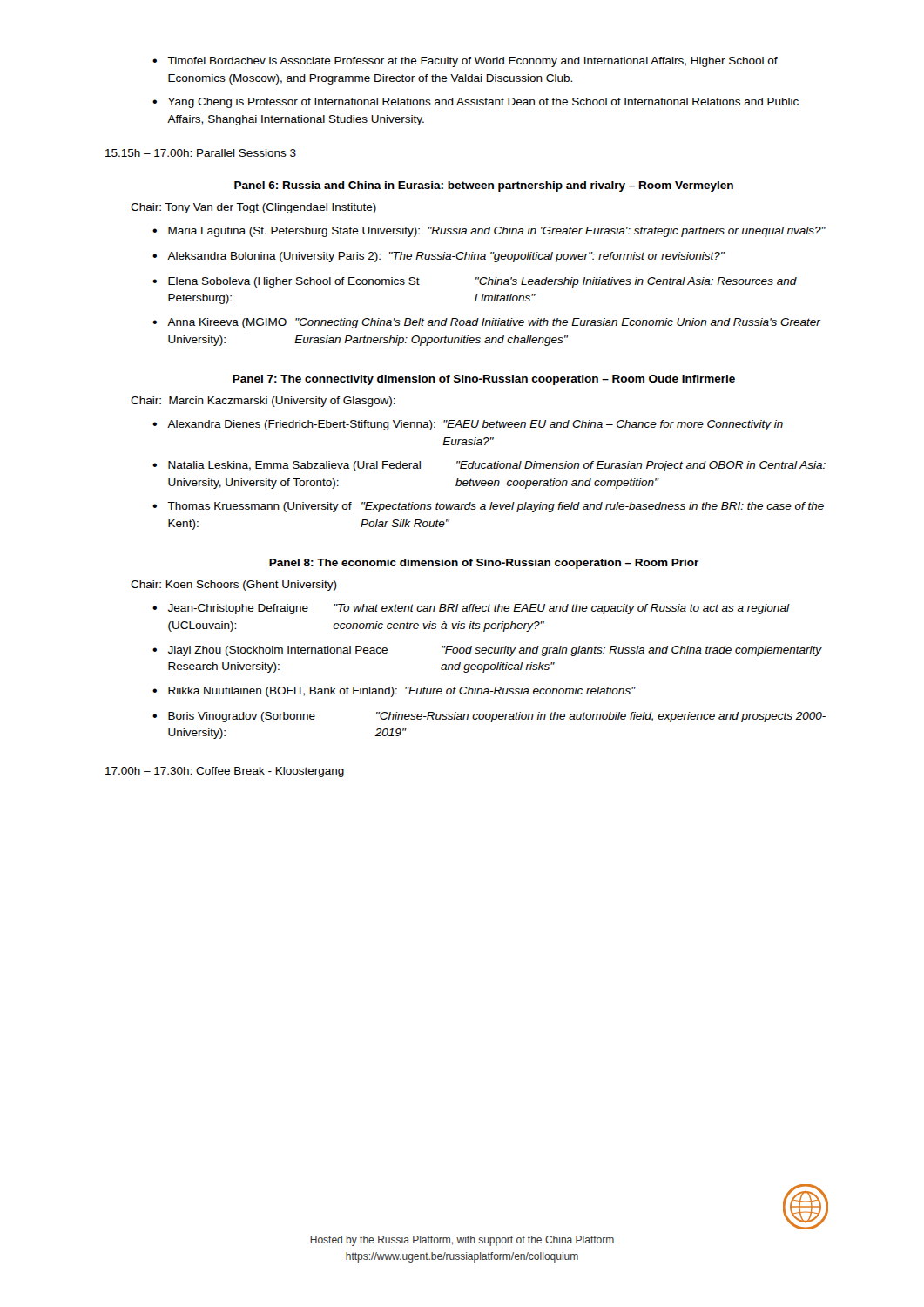The width and height of the screenshot is (924, 1307).
Task: Locate the block of text that opens with "Elena Soboleva (Higher School of Economics"
Action: (502, 290)
